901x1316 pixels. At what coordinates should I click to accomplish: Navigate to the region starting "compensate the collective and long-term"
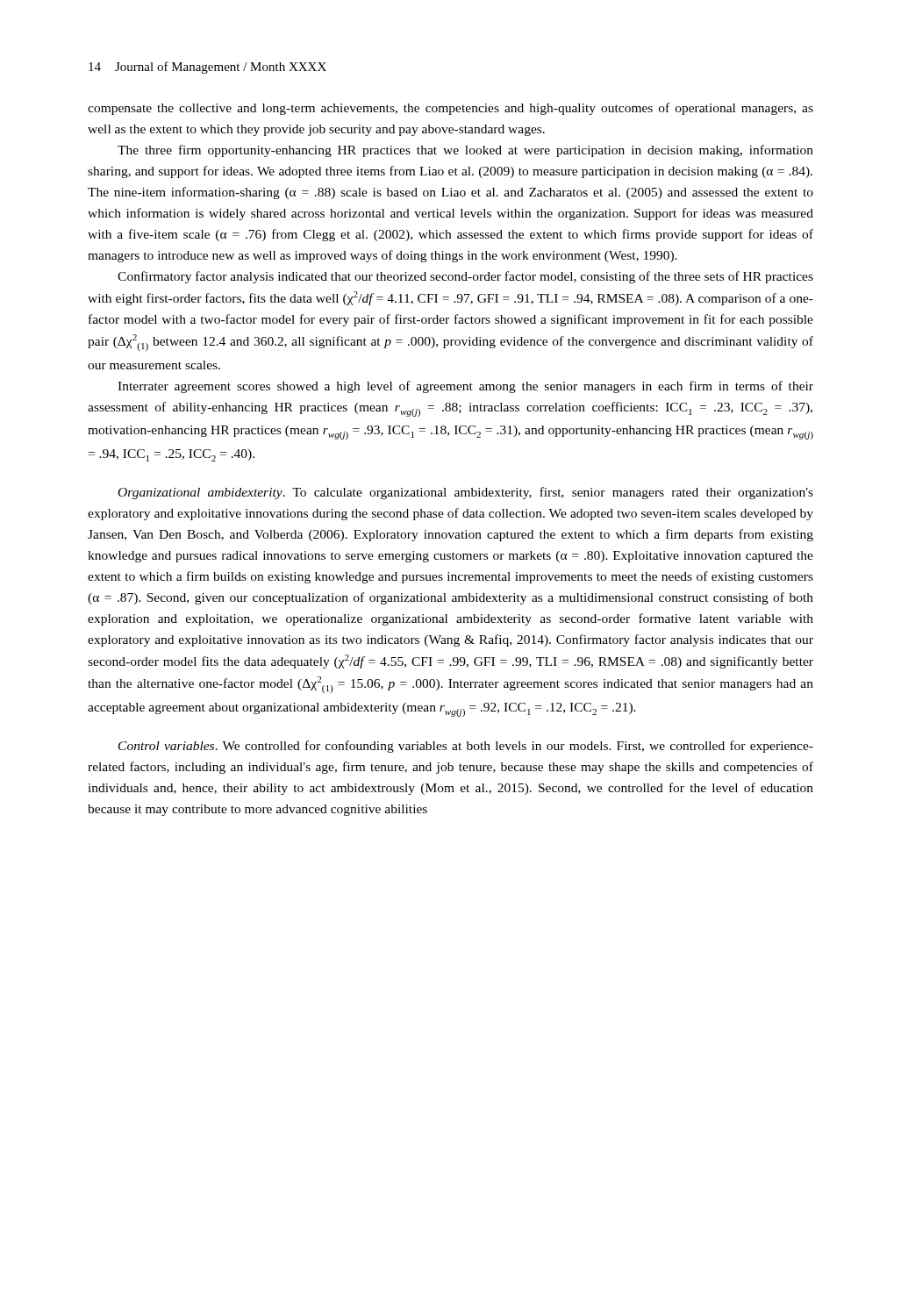coord(450,282)
